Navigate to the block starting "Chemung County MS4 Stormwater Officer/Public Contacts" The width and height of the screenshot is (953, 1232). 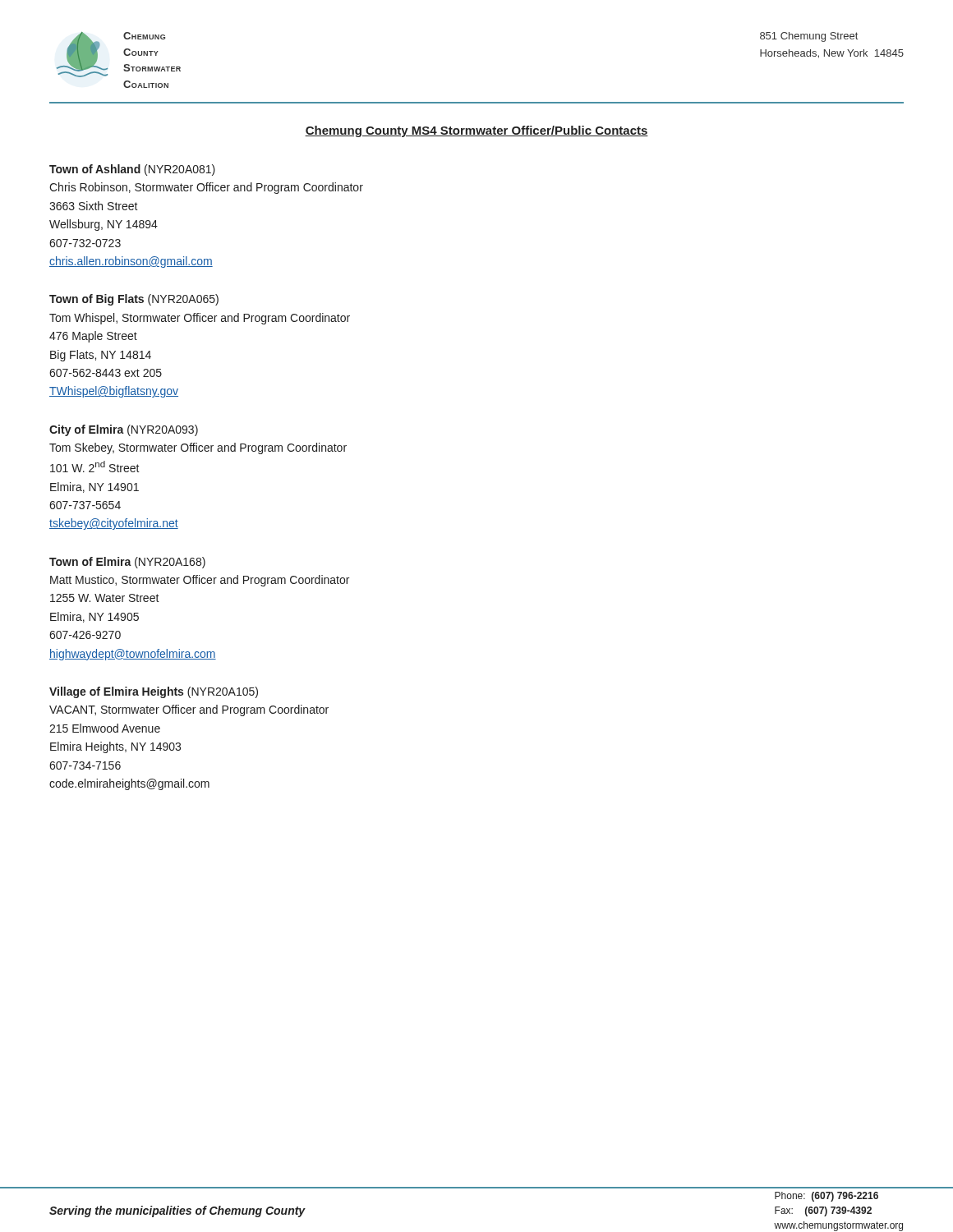coord(476,130)
